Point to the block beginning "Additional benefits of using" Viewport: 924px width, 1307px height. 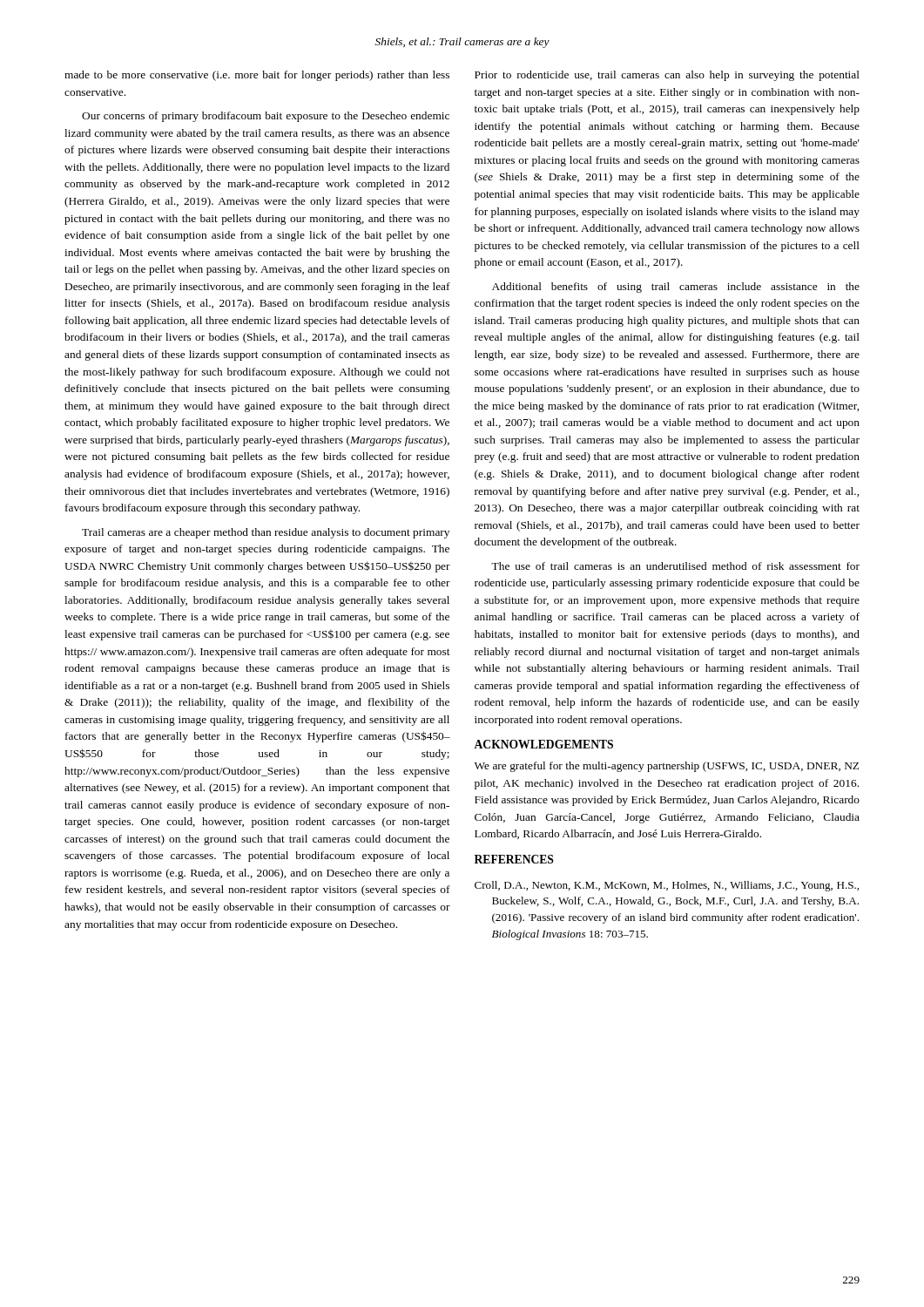pyautogui.click(x=667, y=414)
